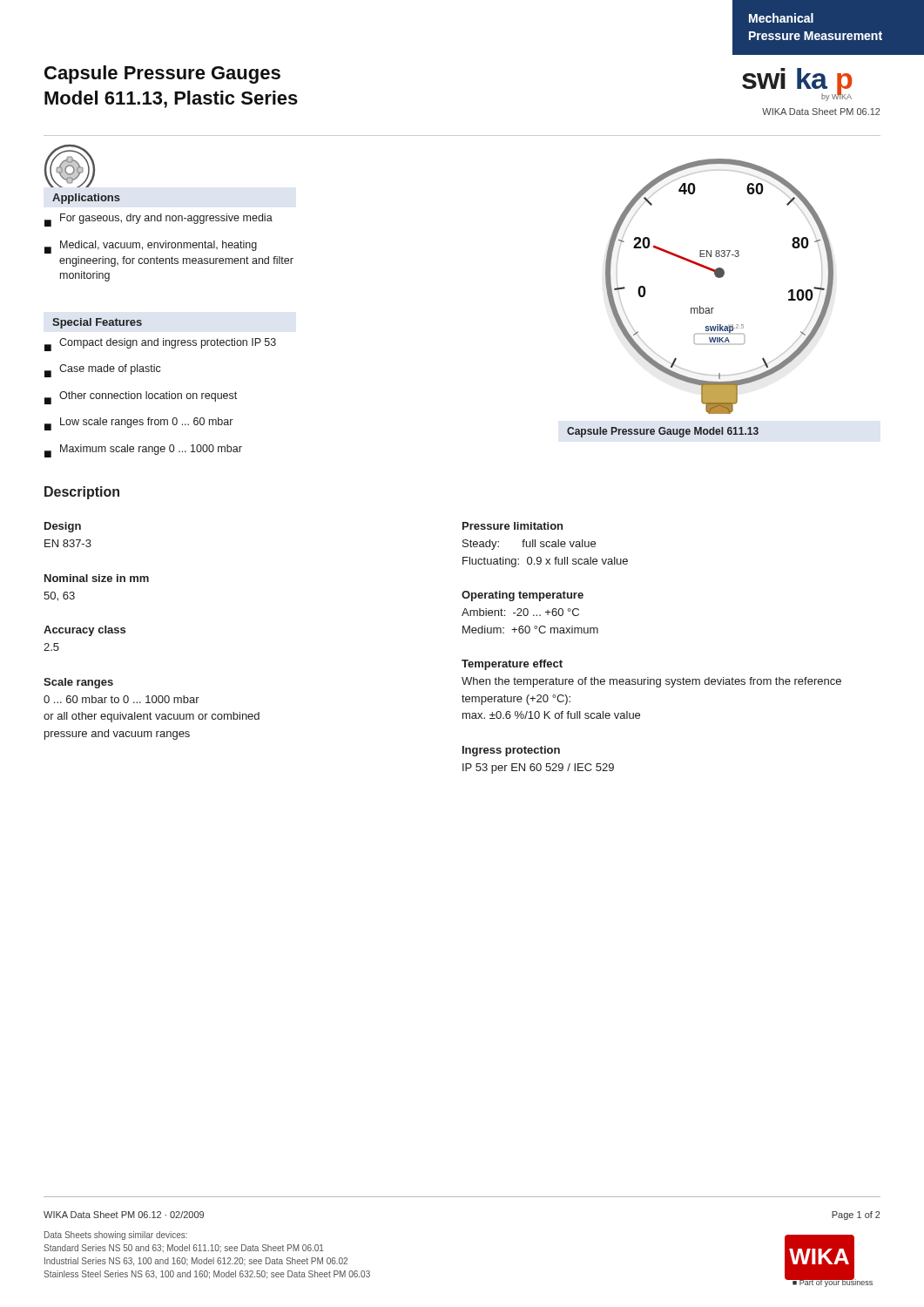Navigate to the text starting "■ Case made"
Image resolution: width=924 pixels, height=1307 pixels.
coord(102,373)
